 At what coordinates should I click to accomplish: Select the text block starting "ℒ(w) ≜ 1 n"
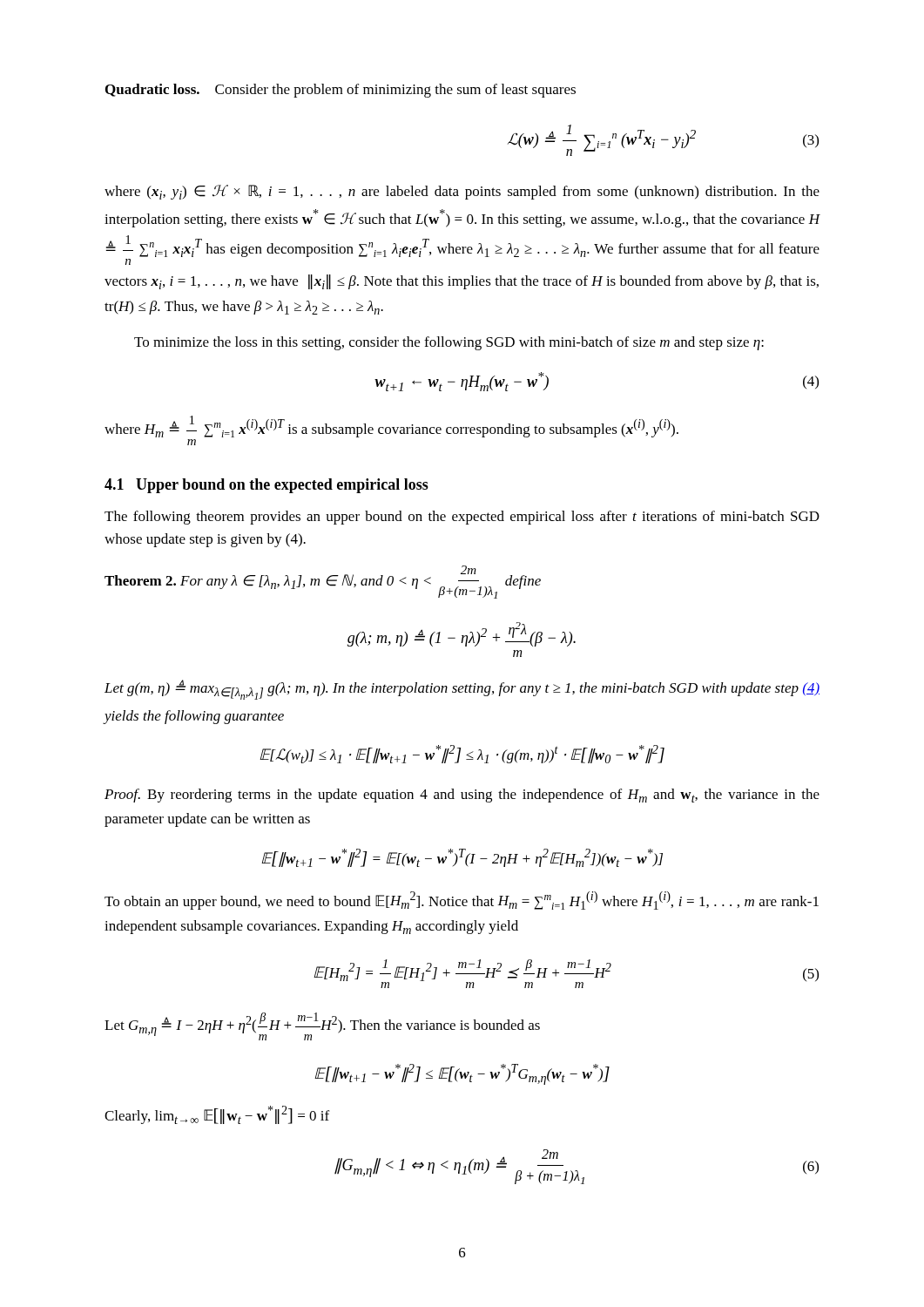point(524,140)
